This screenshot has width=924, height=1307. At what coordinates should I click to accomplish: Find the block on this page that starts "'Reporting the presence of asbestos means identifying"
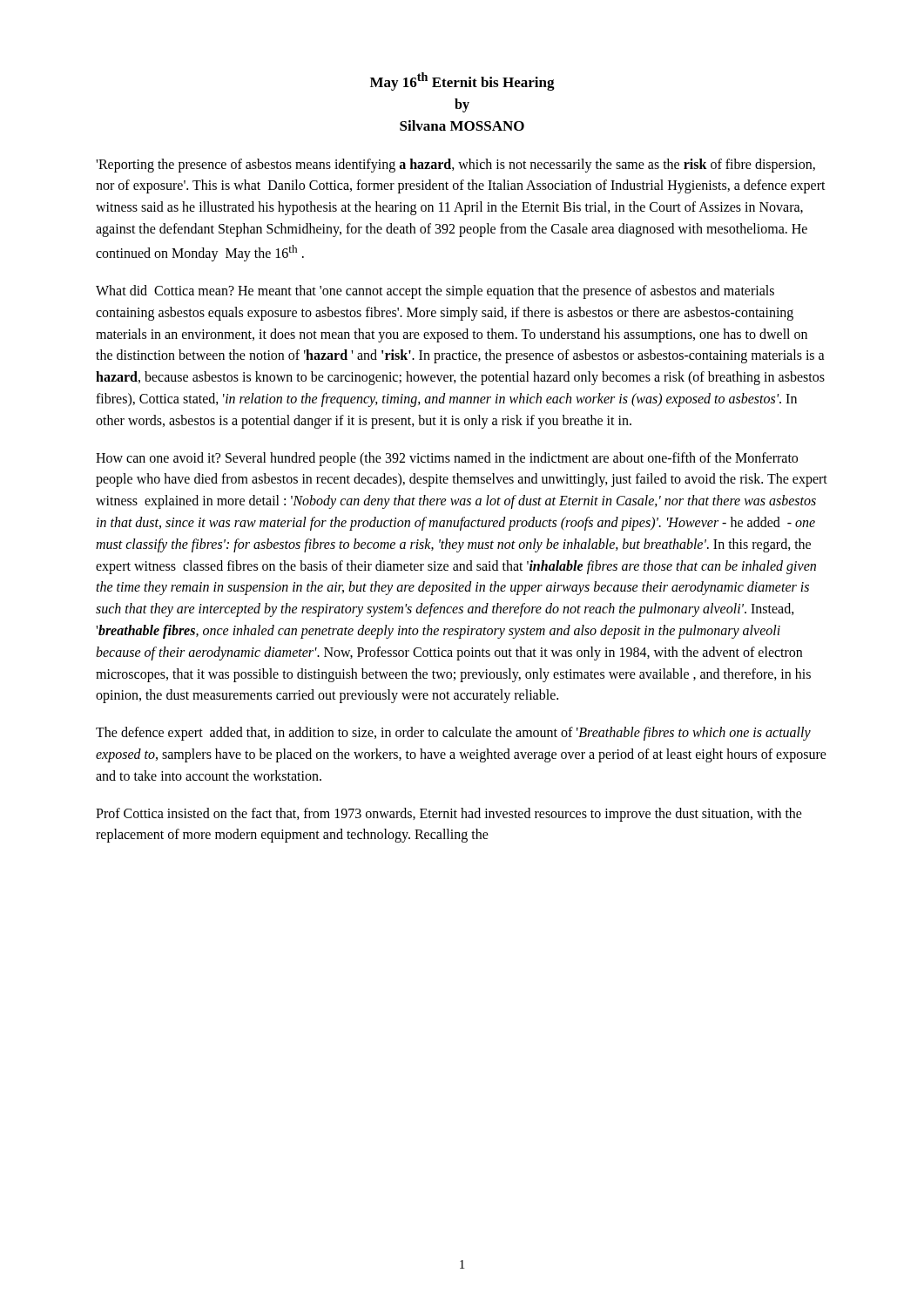click(x=462, y=209)
